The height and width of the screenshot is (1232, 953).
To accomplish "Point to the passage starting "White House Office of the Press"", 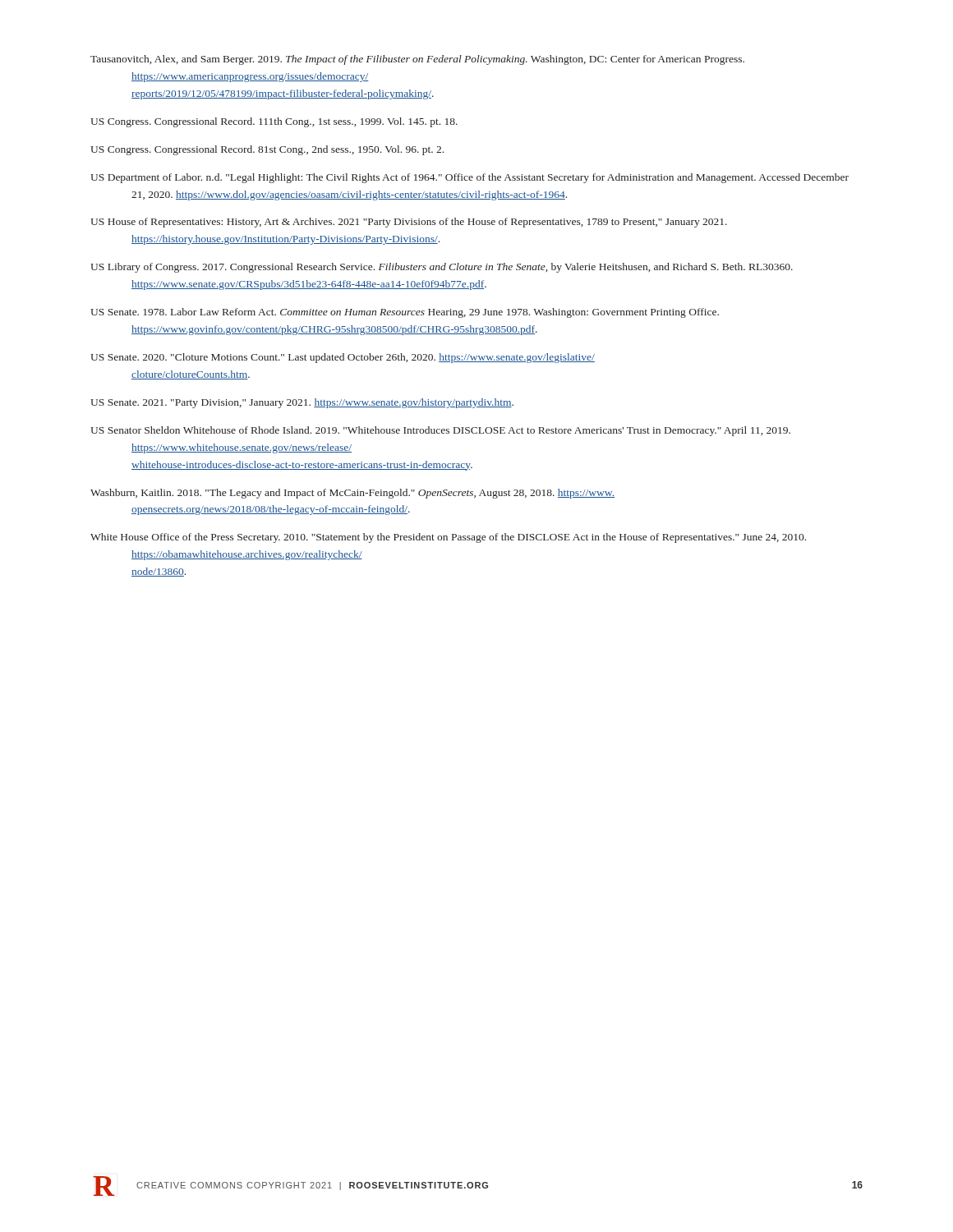I will 448,538.
